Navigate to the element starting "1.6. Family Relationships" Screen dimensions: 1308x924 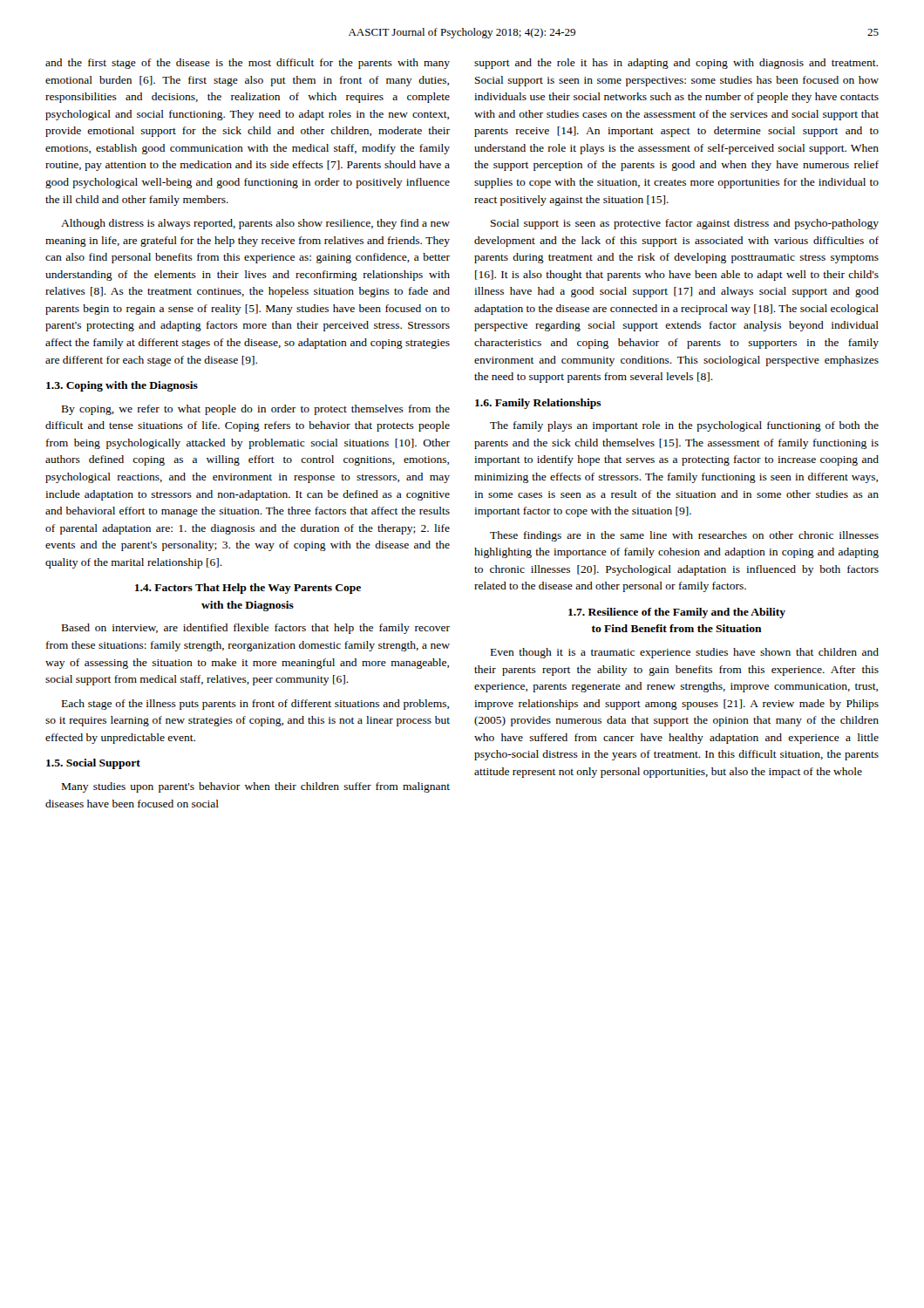click(x=538, y=402)
